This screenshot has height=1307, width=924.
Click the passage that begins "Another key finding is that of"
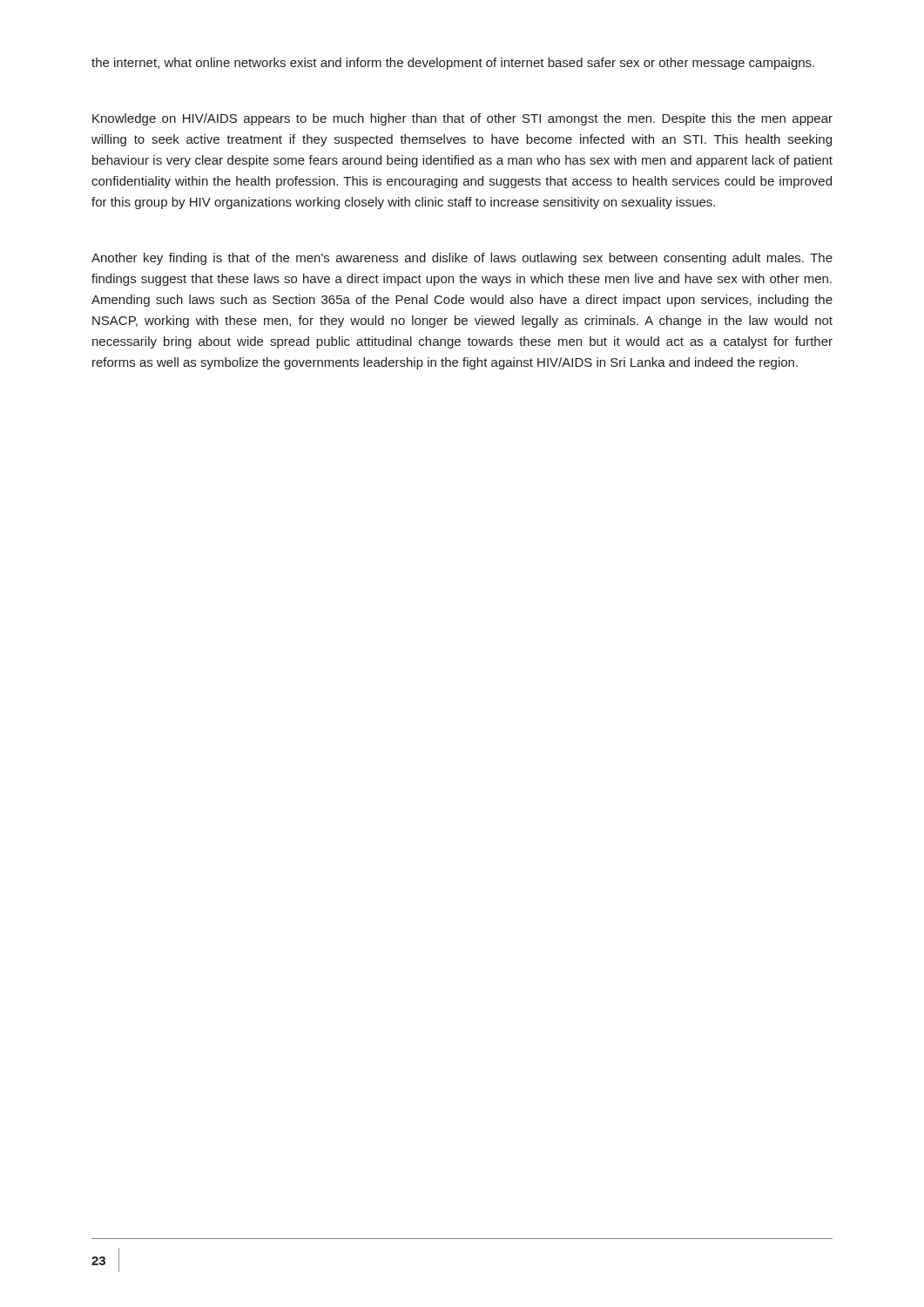[x=462, y=310]
